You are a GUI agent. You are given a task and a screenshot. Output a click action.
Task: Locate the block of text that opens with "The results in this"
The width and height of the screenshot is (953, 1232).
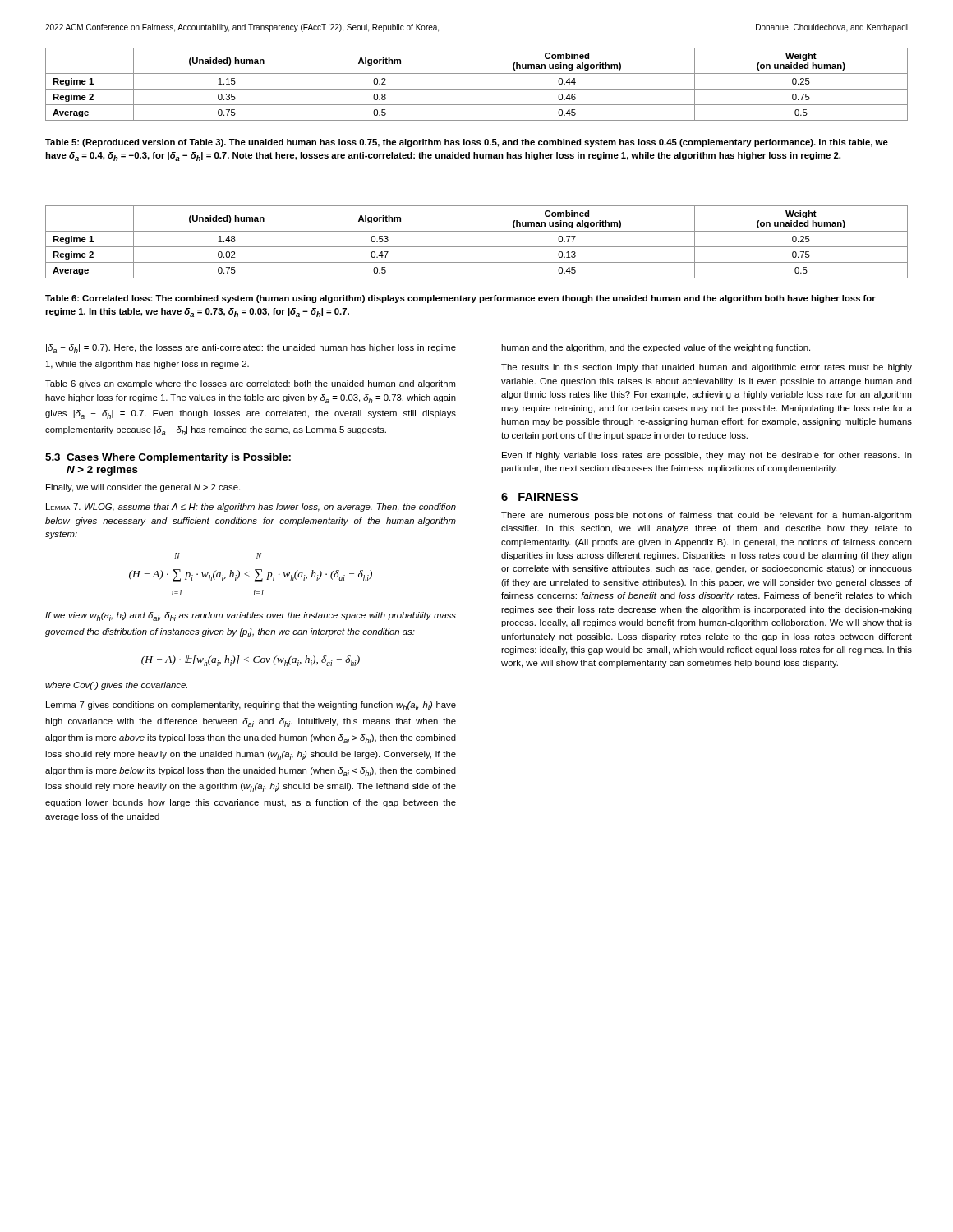tap(707, 401)
